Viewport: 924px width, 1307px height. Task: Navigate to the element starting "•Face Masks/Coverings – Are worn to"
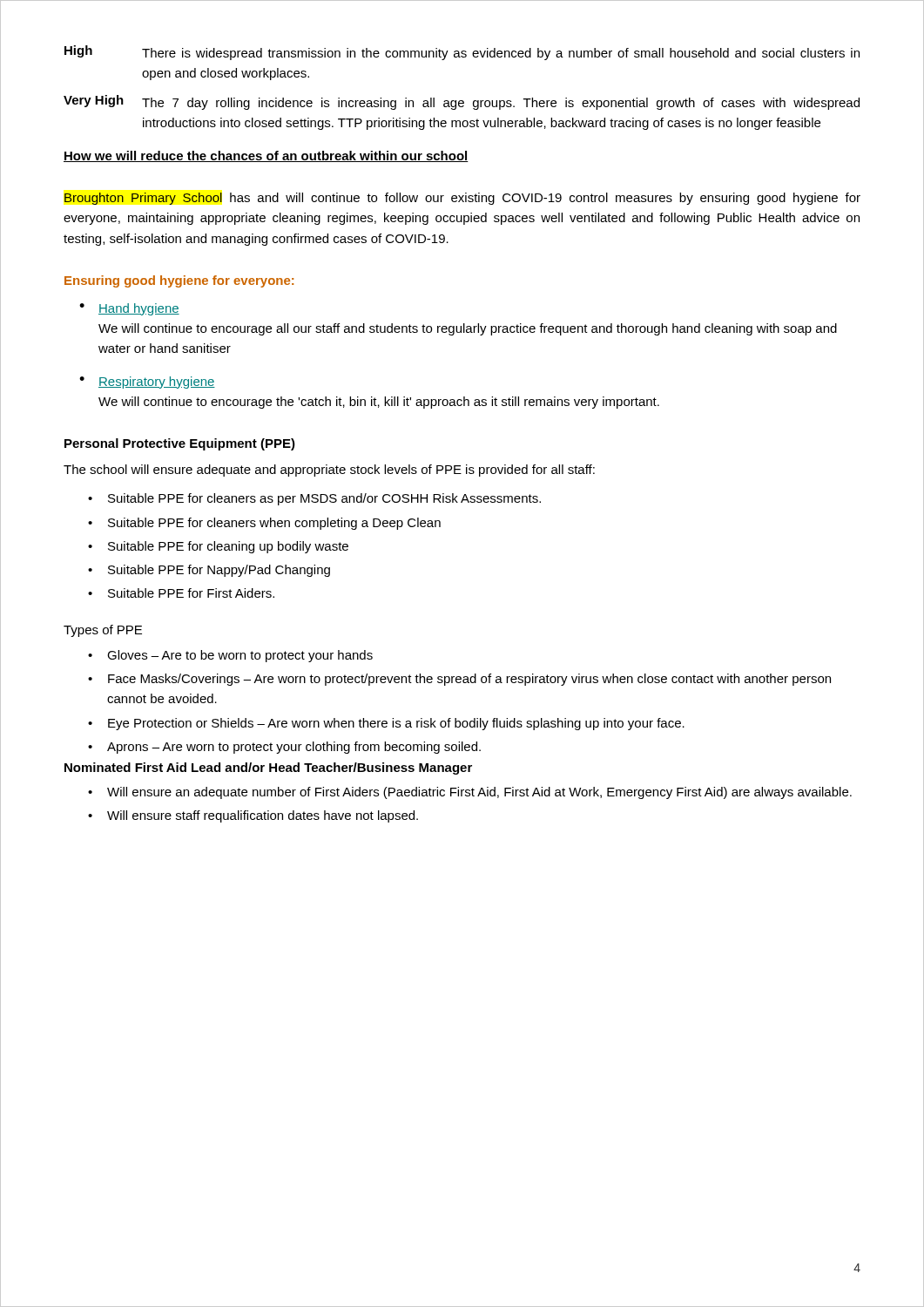(474, 689)
